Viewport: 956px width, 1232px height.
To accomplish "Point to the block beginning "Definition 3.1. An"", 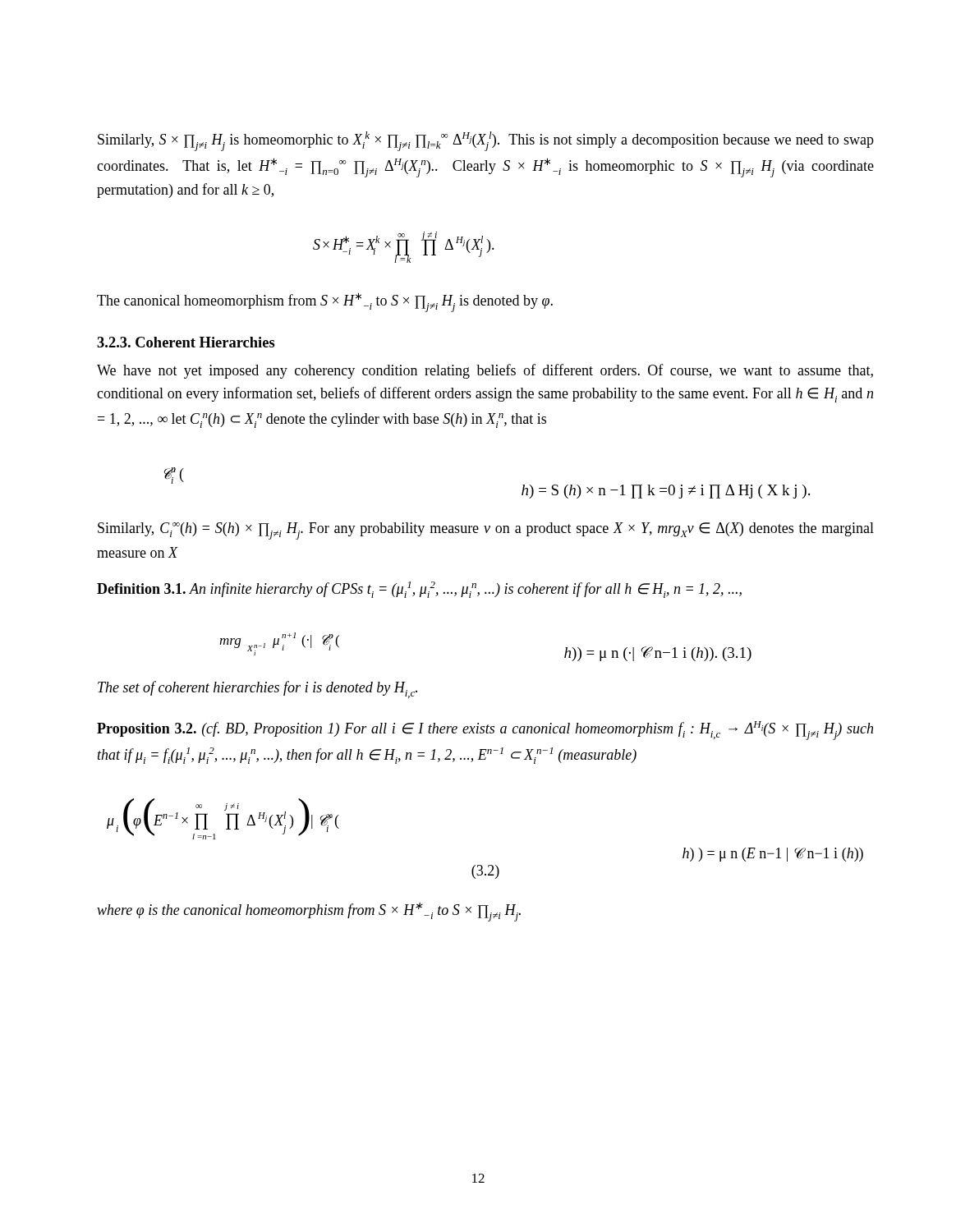I will coord(420,589).
